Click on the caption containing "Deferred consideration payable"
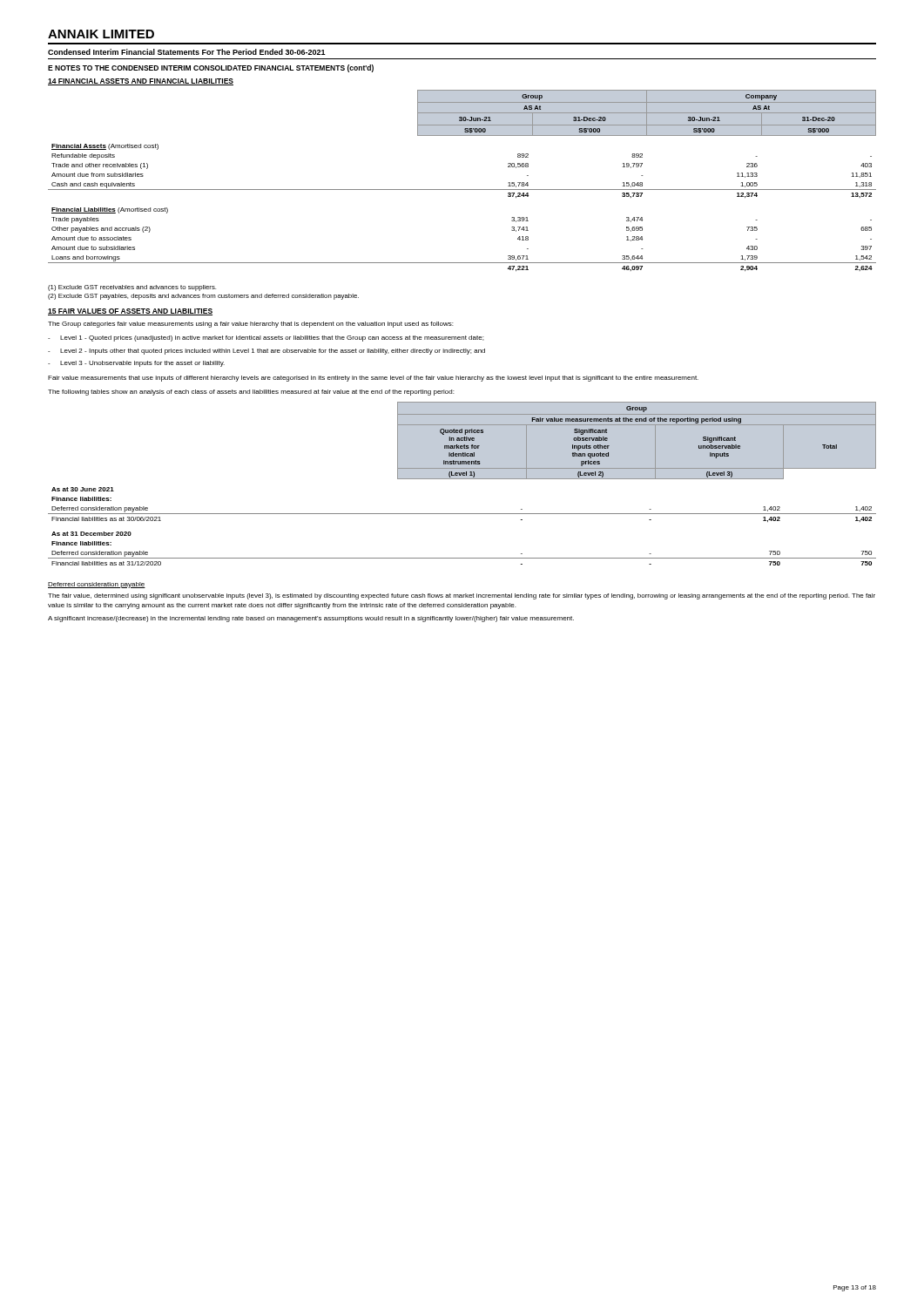The height and width of the screenshot is (1307, 924). (96, 584)
